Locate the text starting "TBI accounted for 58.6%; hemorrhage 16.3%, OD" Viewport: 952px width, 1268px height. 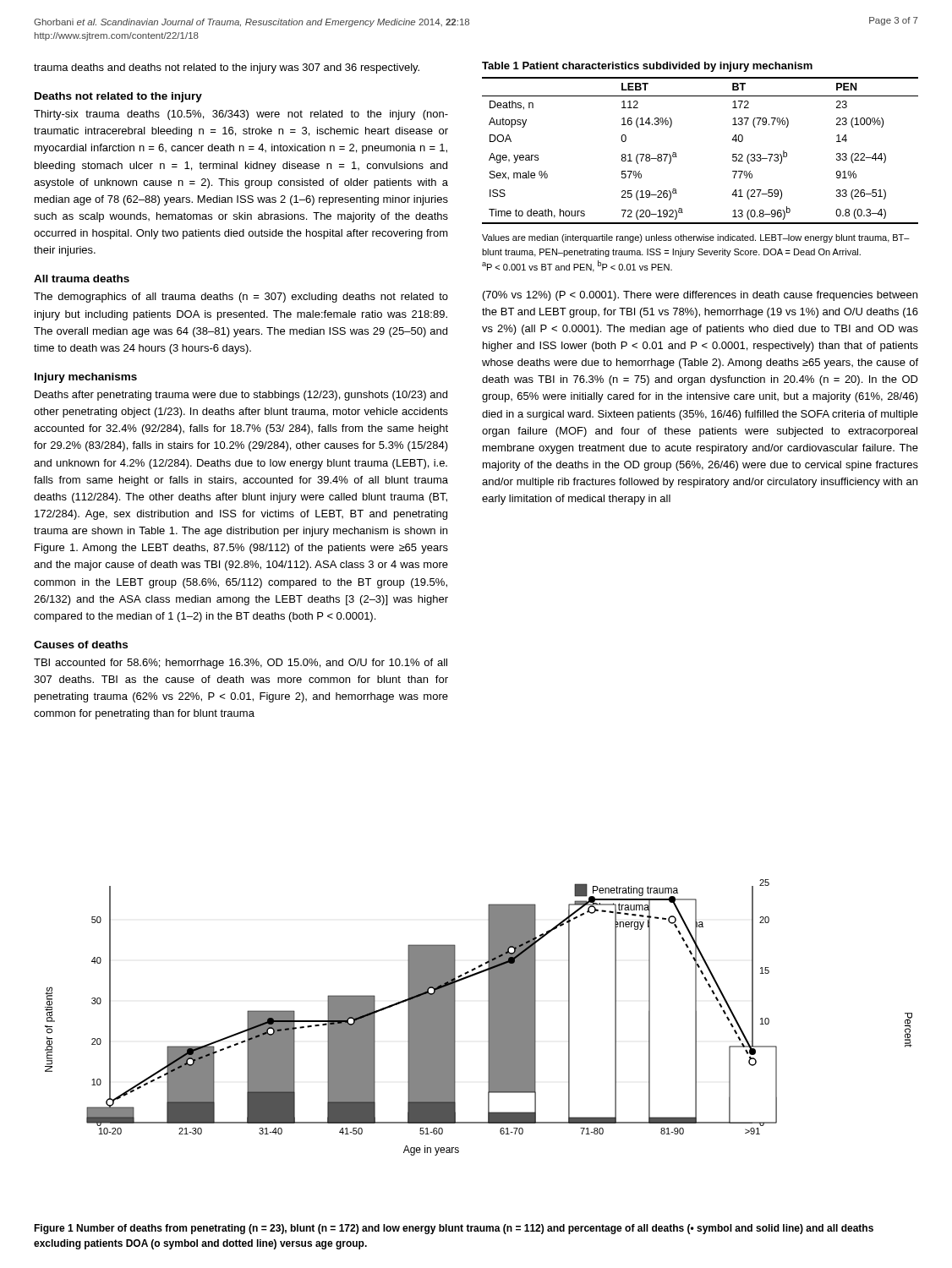[x=241, y=688]
